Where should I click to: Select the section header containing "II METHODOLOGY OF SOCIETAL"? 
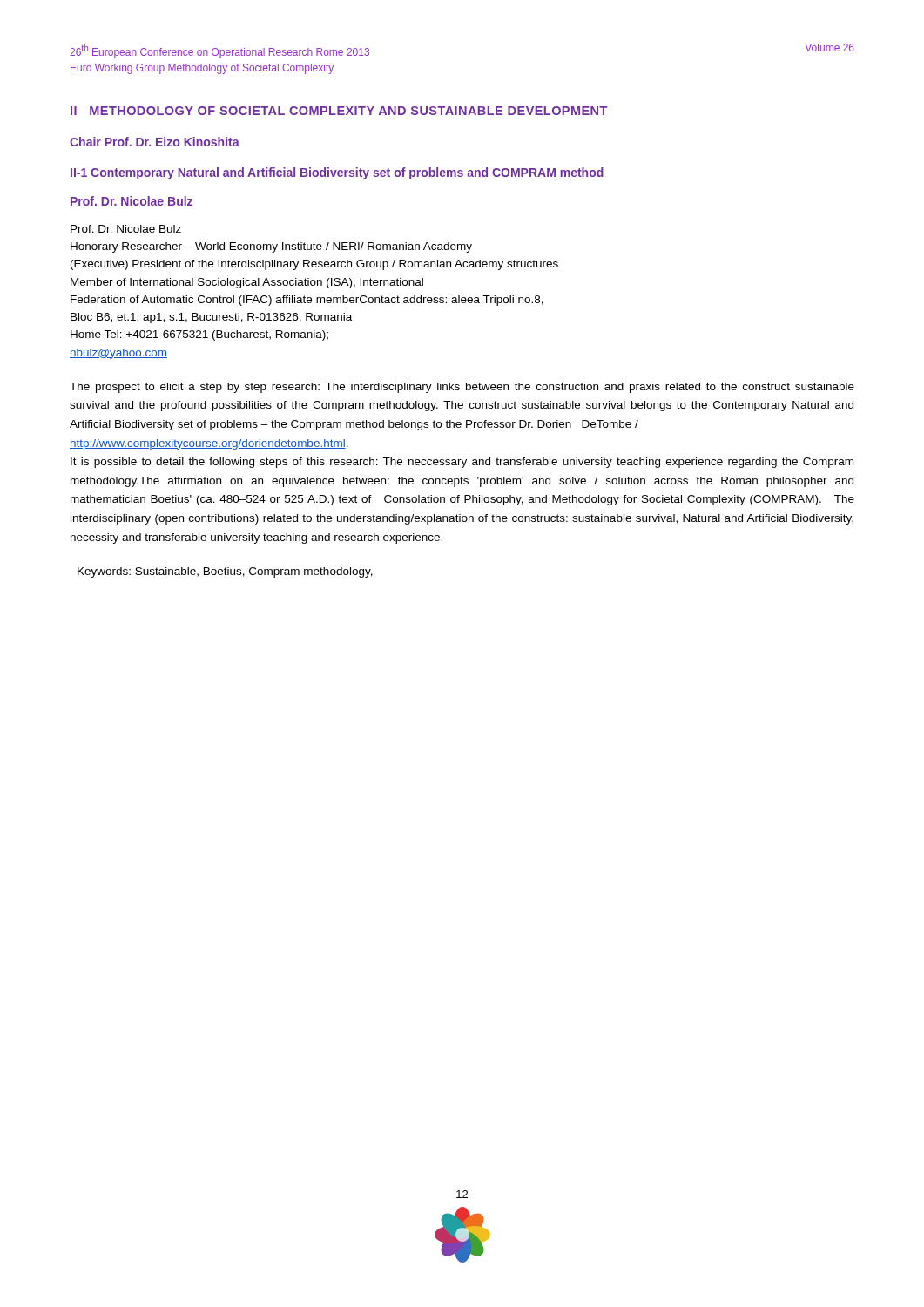(339, 111)
